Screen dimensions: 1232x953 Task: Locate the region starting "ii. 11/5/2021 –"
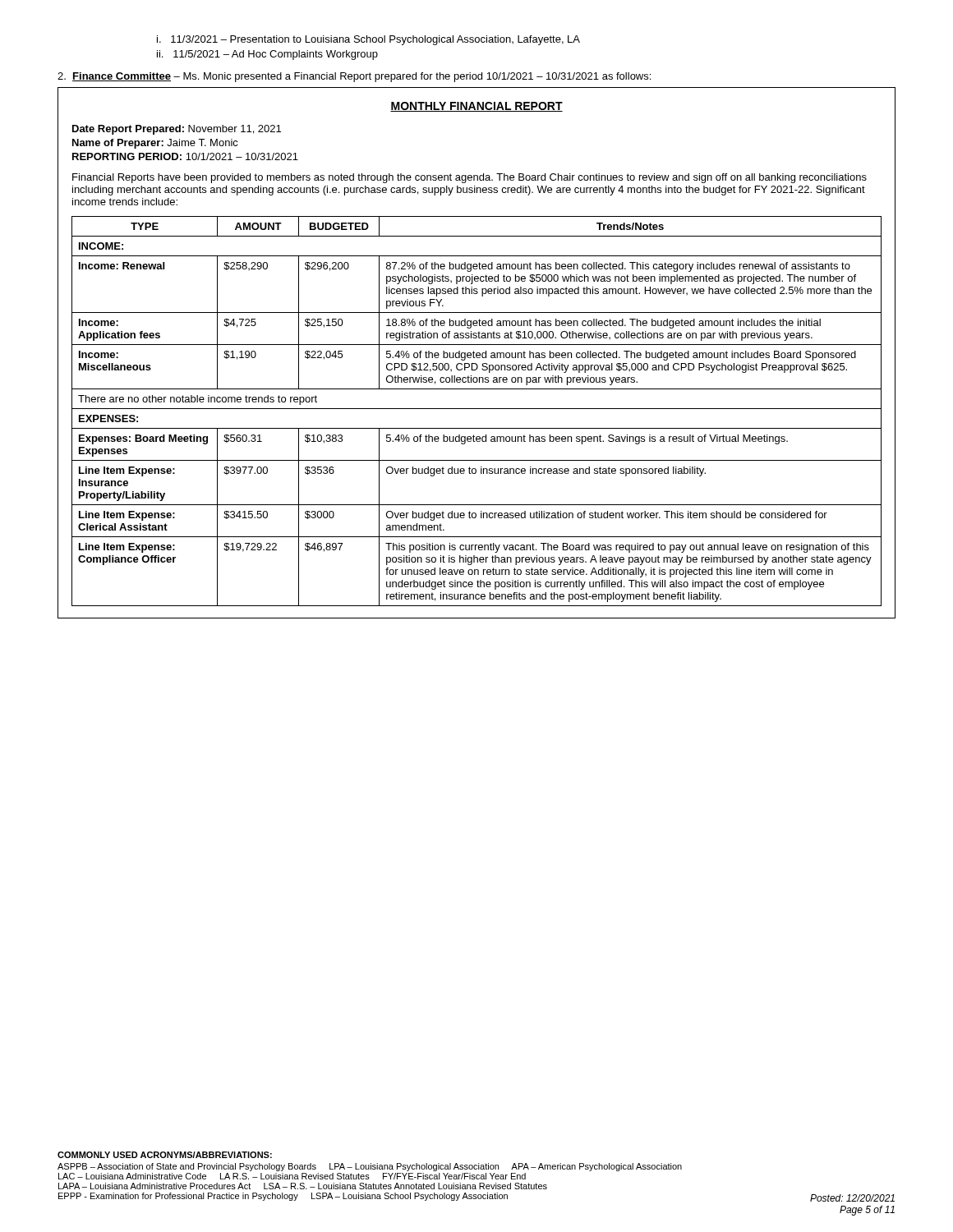(x=267, y=54)
